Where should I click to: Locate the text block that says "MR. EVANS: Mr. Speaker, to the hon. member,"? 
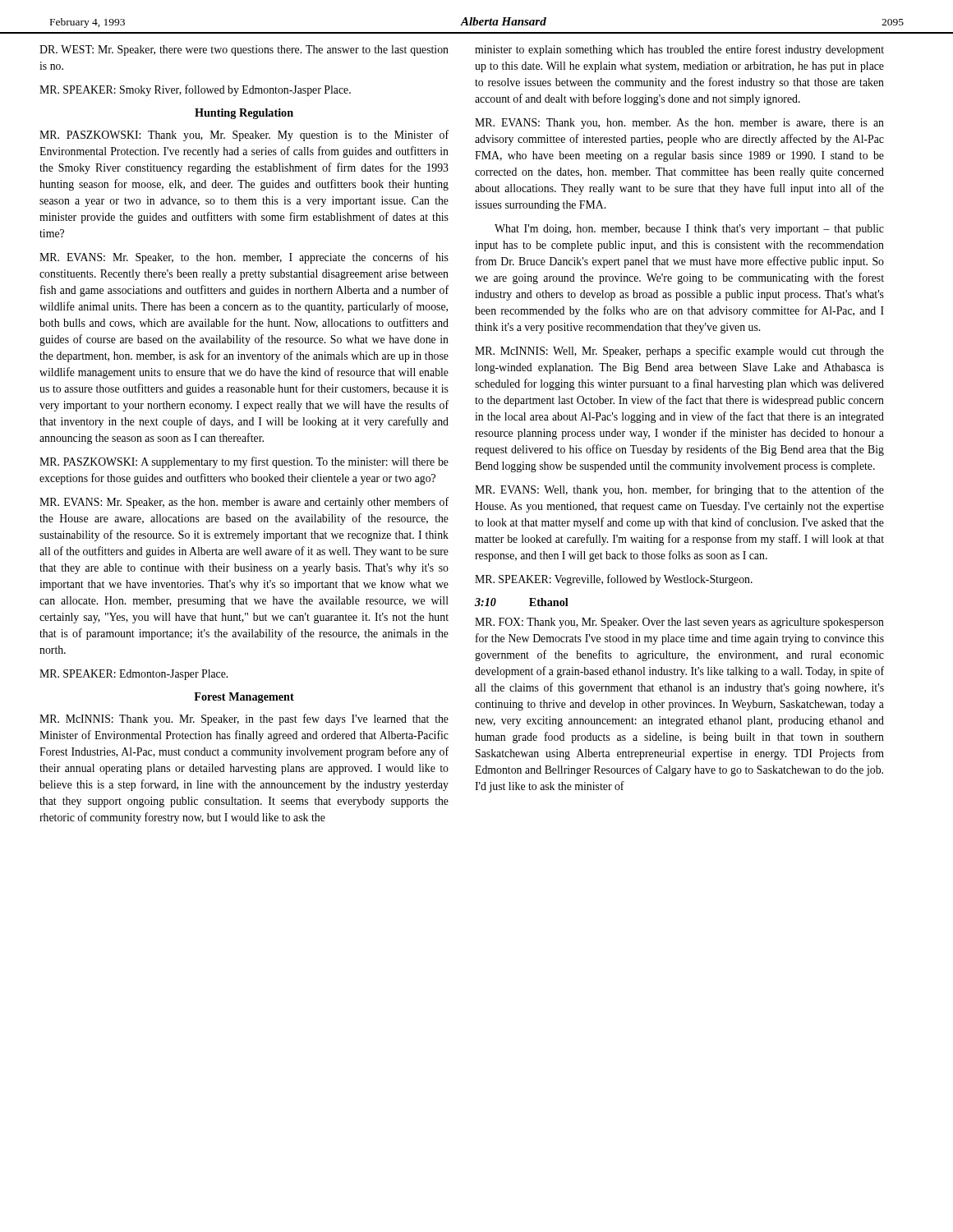click(244, 348)
